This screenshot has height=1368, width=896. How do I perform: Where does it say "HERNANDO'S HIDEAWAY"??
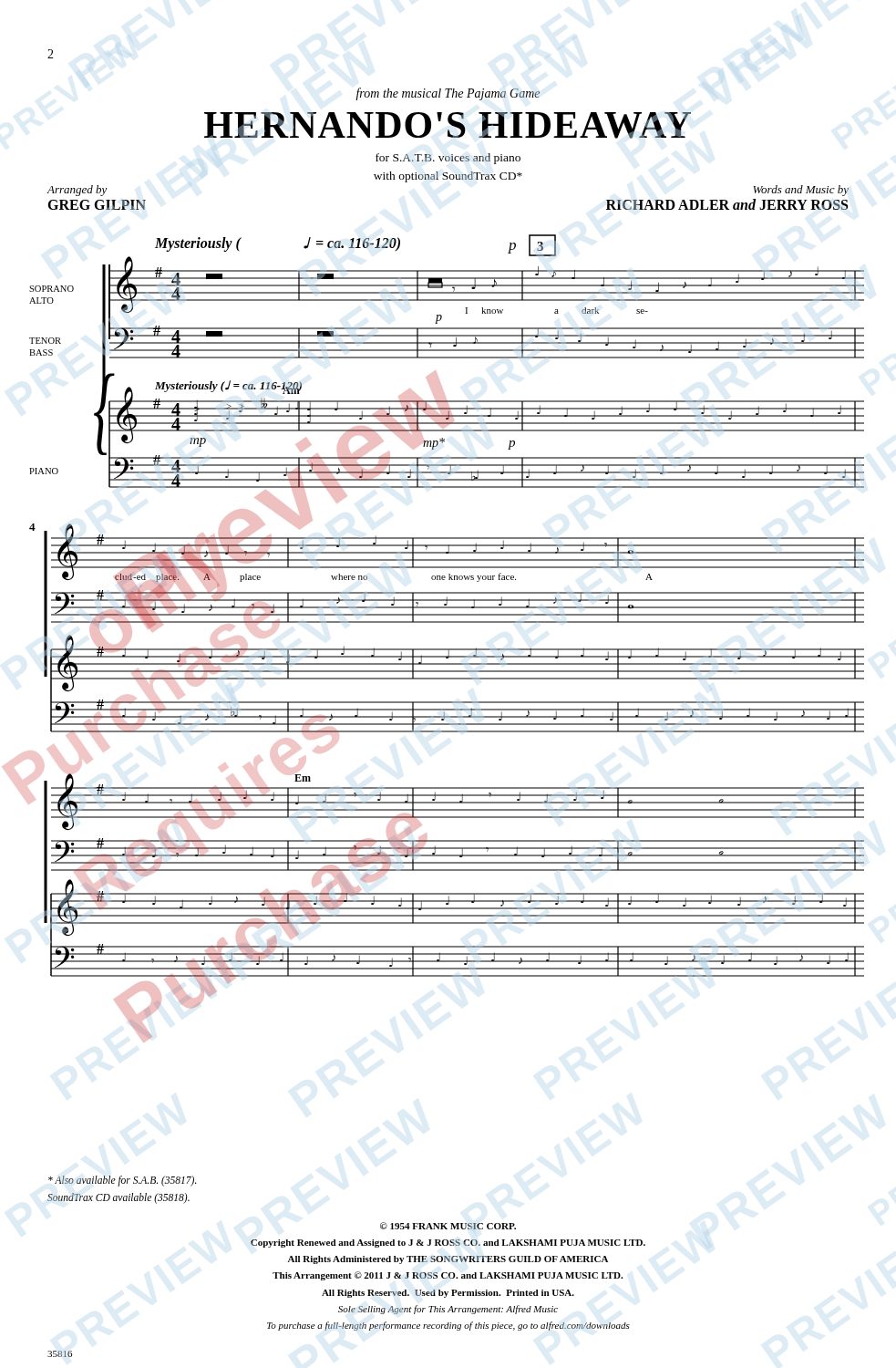point(448,125)
